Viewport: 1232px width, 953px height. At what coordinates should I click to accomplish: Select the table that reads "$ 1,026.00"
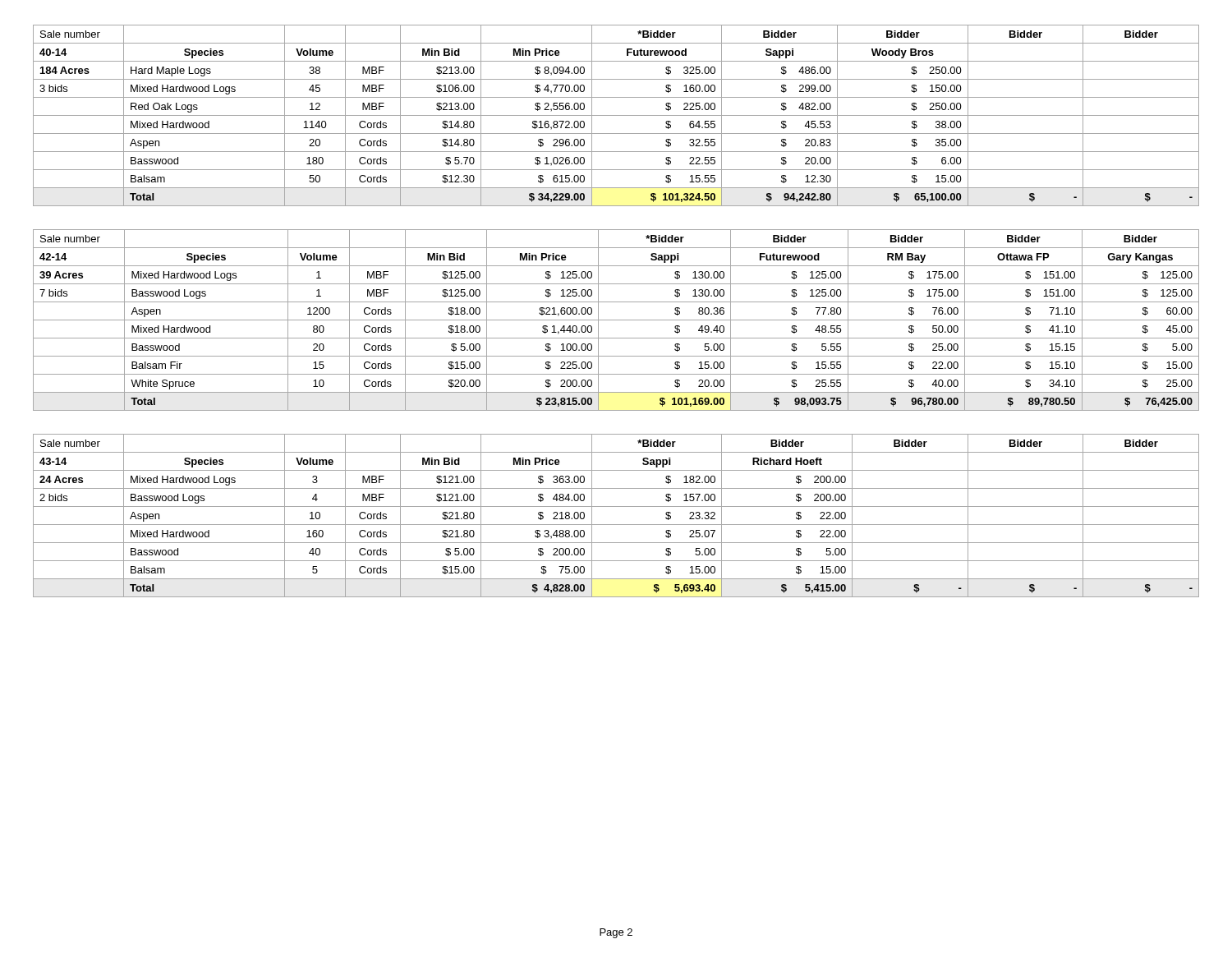(616, 115)
